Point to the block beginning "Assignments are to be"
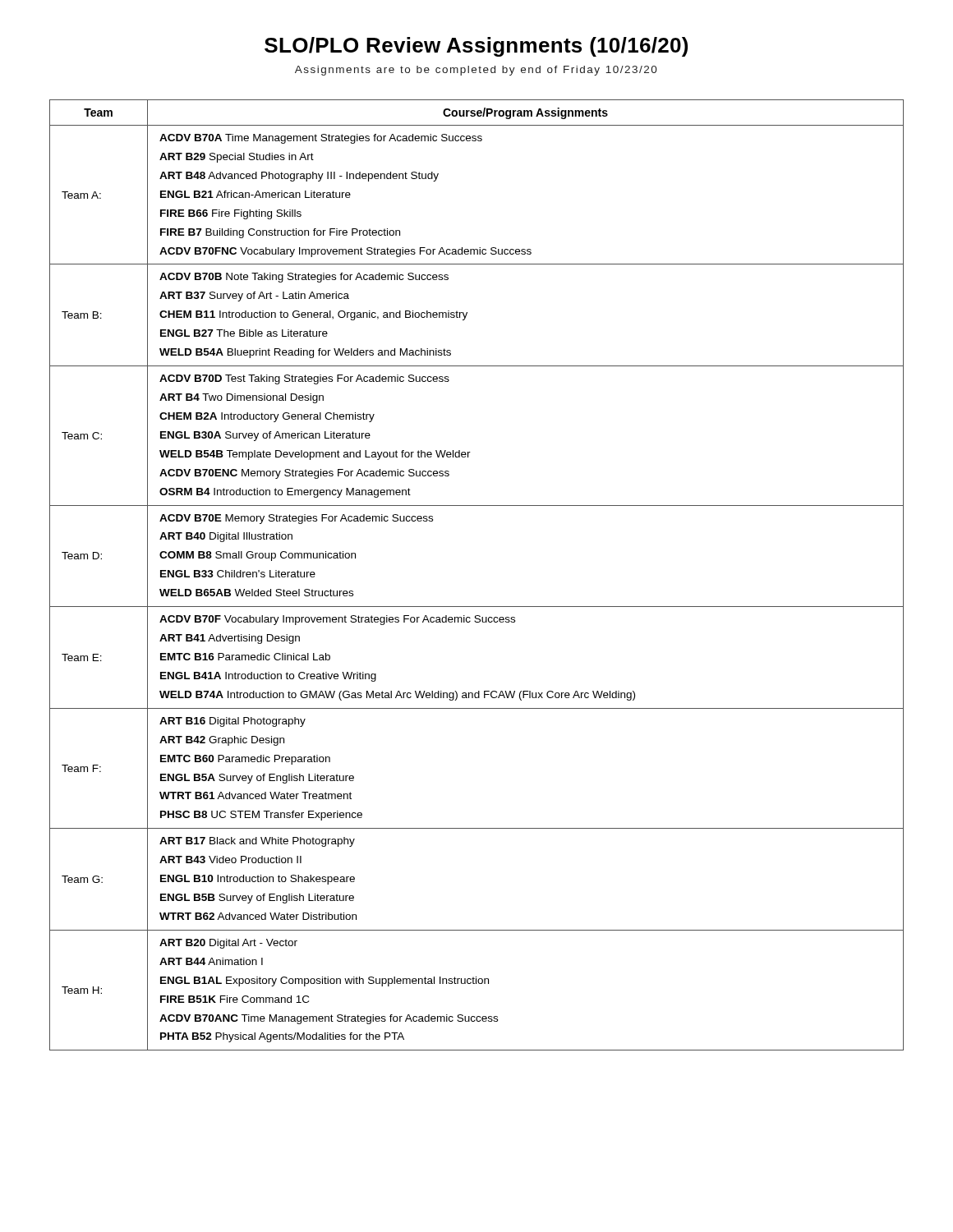953x1232 pixels. point(476,69)
